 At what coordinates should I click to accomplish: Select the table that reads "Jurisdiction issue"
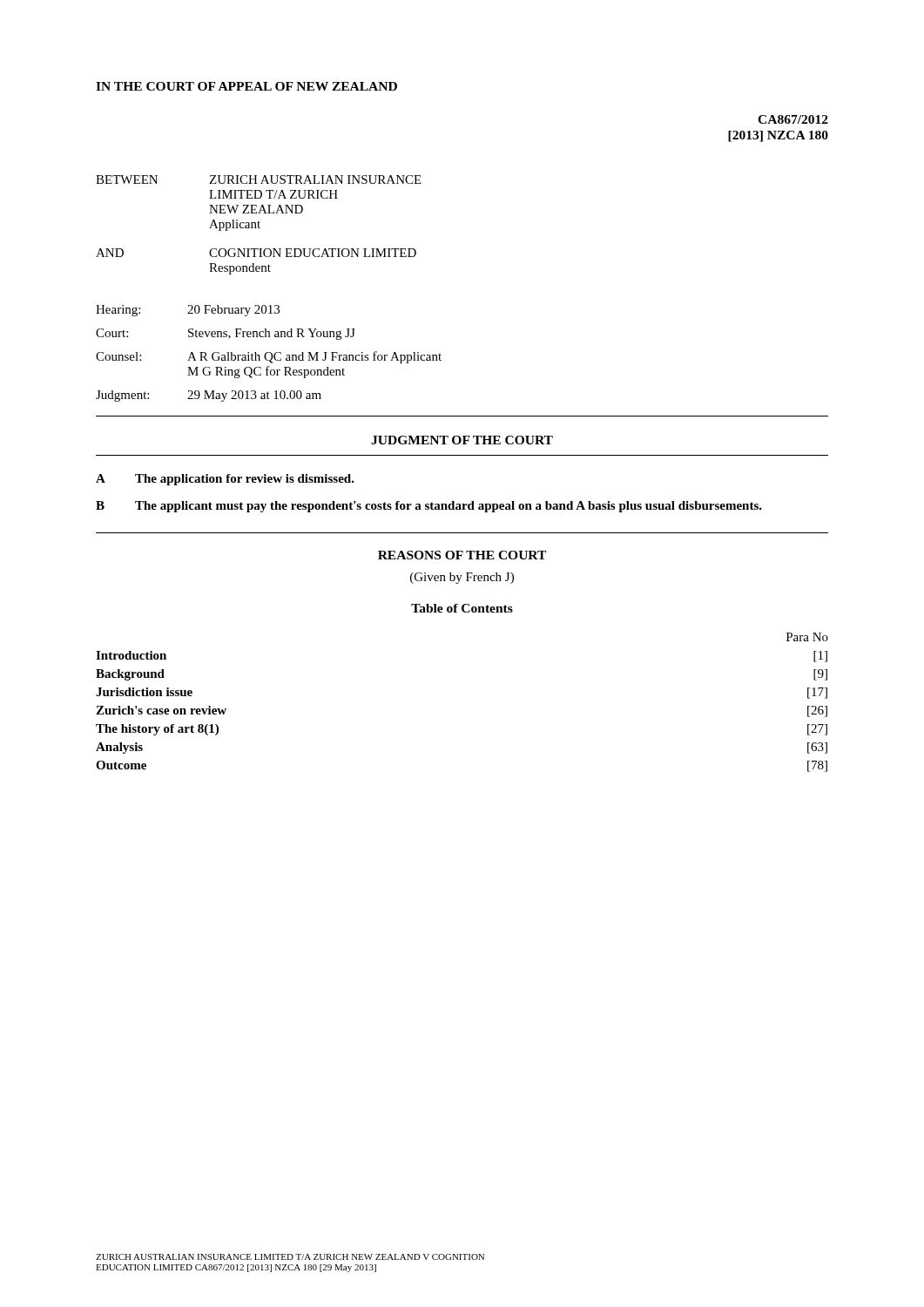(x=462, y=701)
